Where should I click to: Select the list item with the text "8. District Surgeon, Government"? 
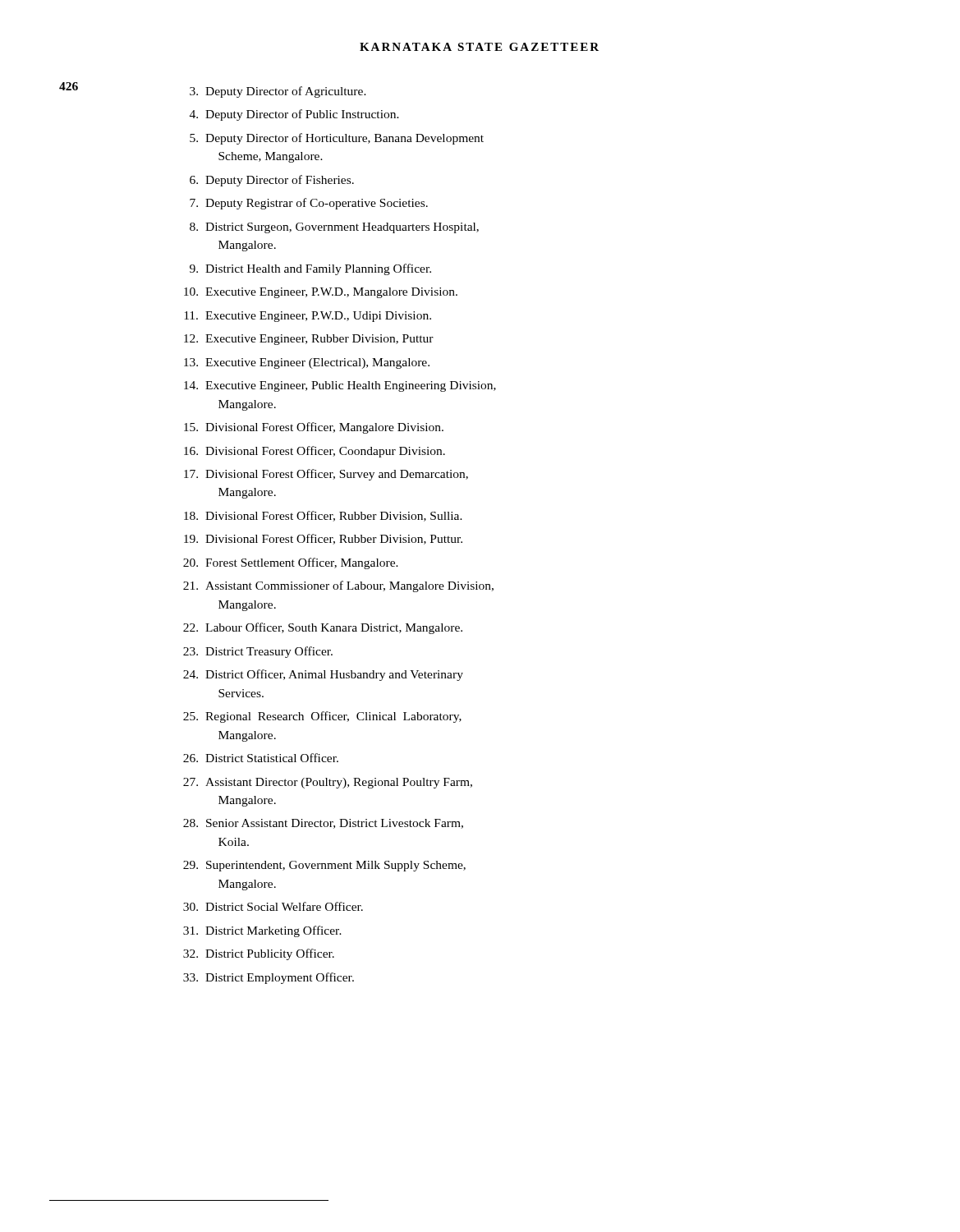click(472, 236)
